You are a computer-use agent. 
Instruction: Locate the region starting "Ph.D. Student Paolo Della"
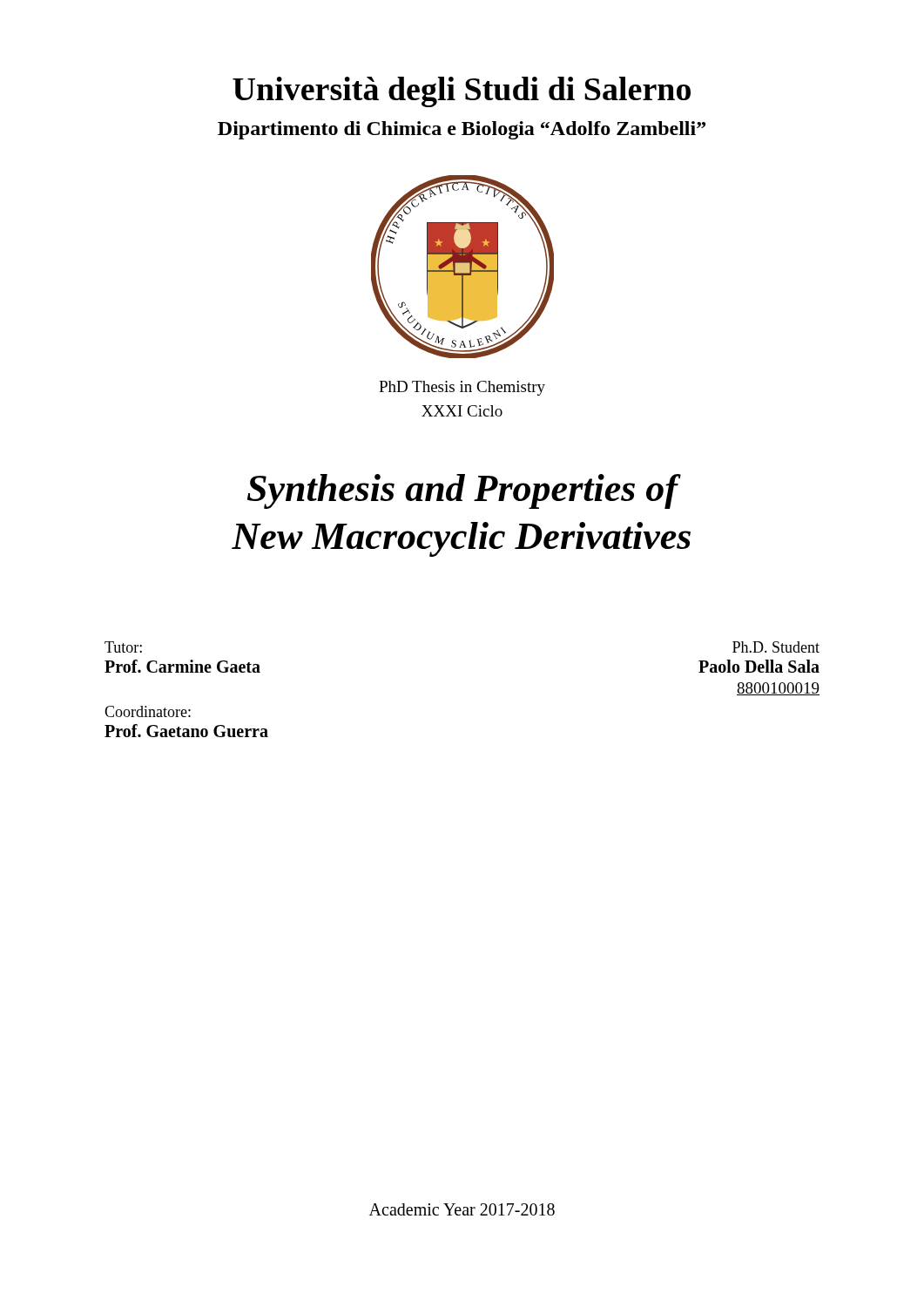coord(759,668)
